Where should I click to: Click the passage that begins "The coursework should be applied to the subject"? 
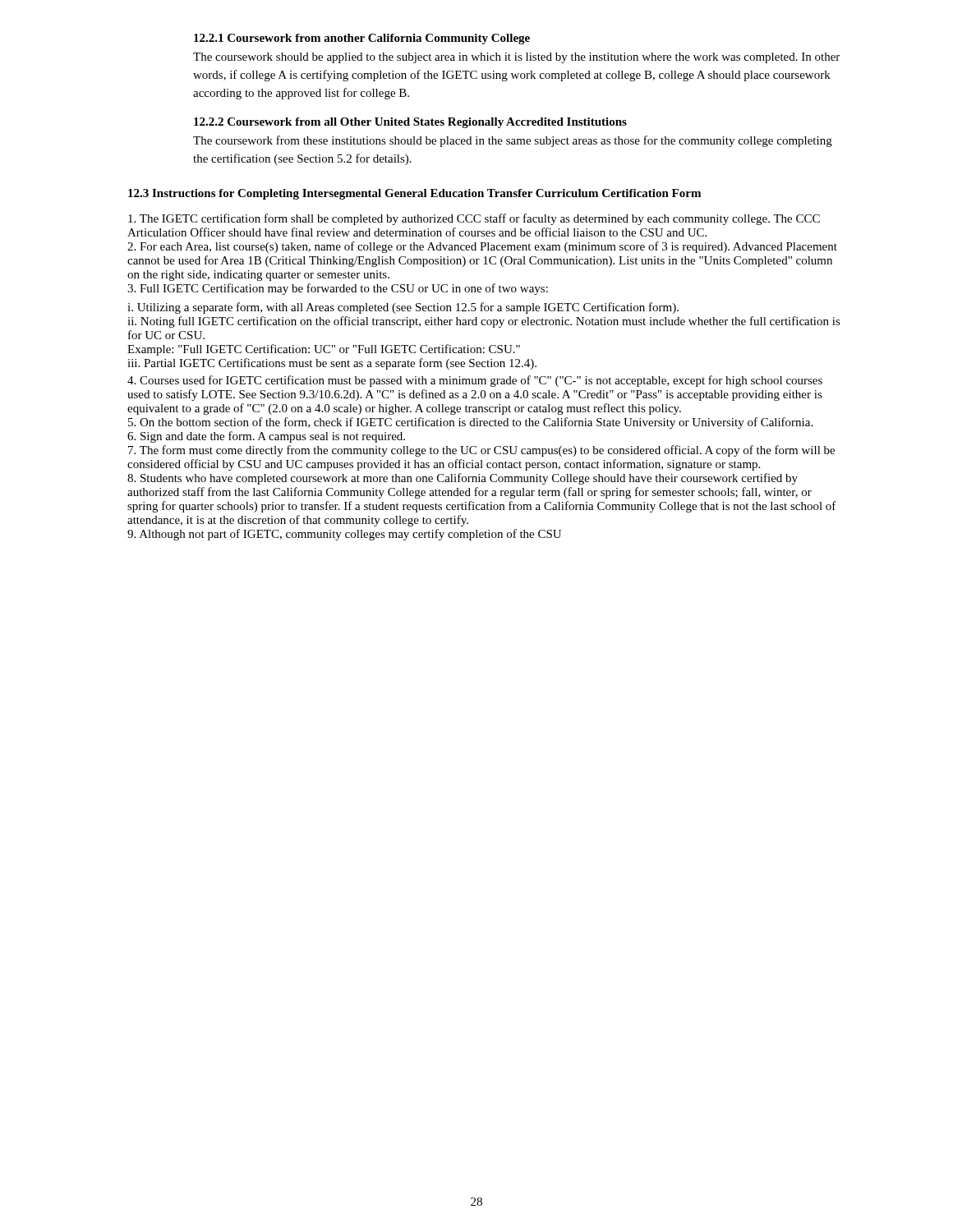click(x=516, y=75)
